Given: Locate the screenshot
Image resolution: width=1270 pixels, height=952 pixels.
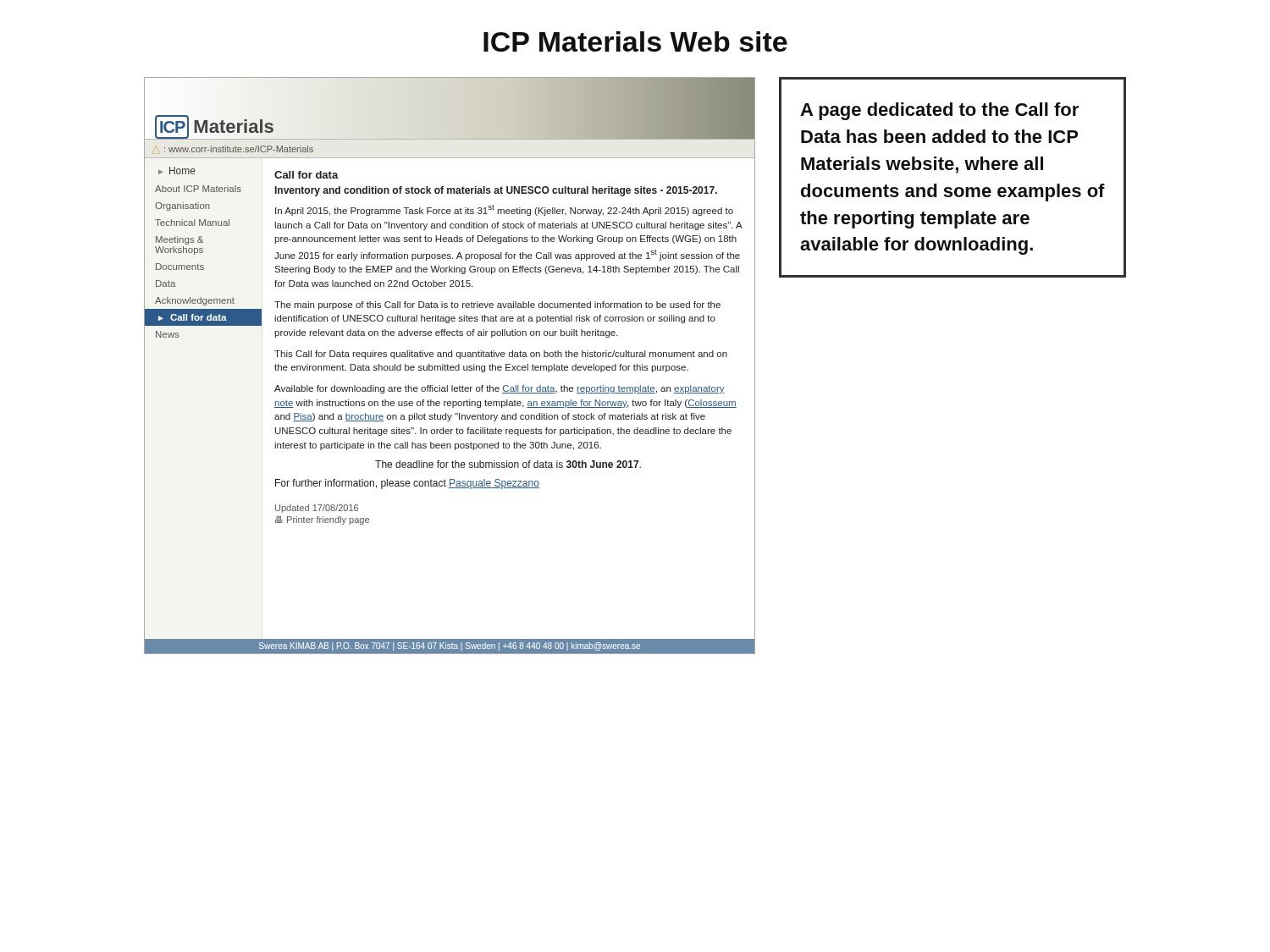Looking at the screenshot, I should (450, 366).
